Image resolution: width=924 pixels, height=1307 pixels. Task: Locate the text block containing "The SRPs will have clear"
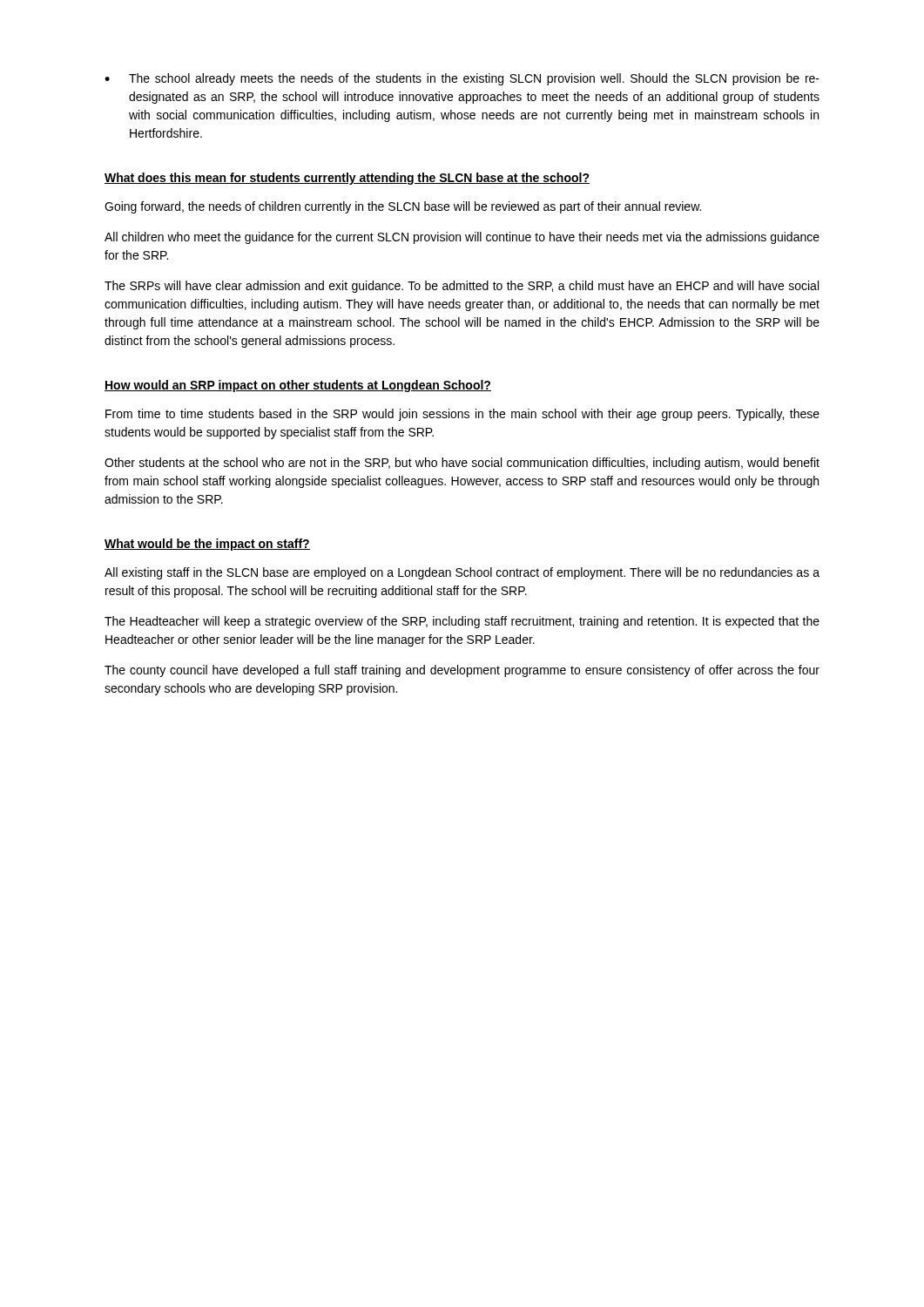pyautogui.click(x=462, y=313)
